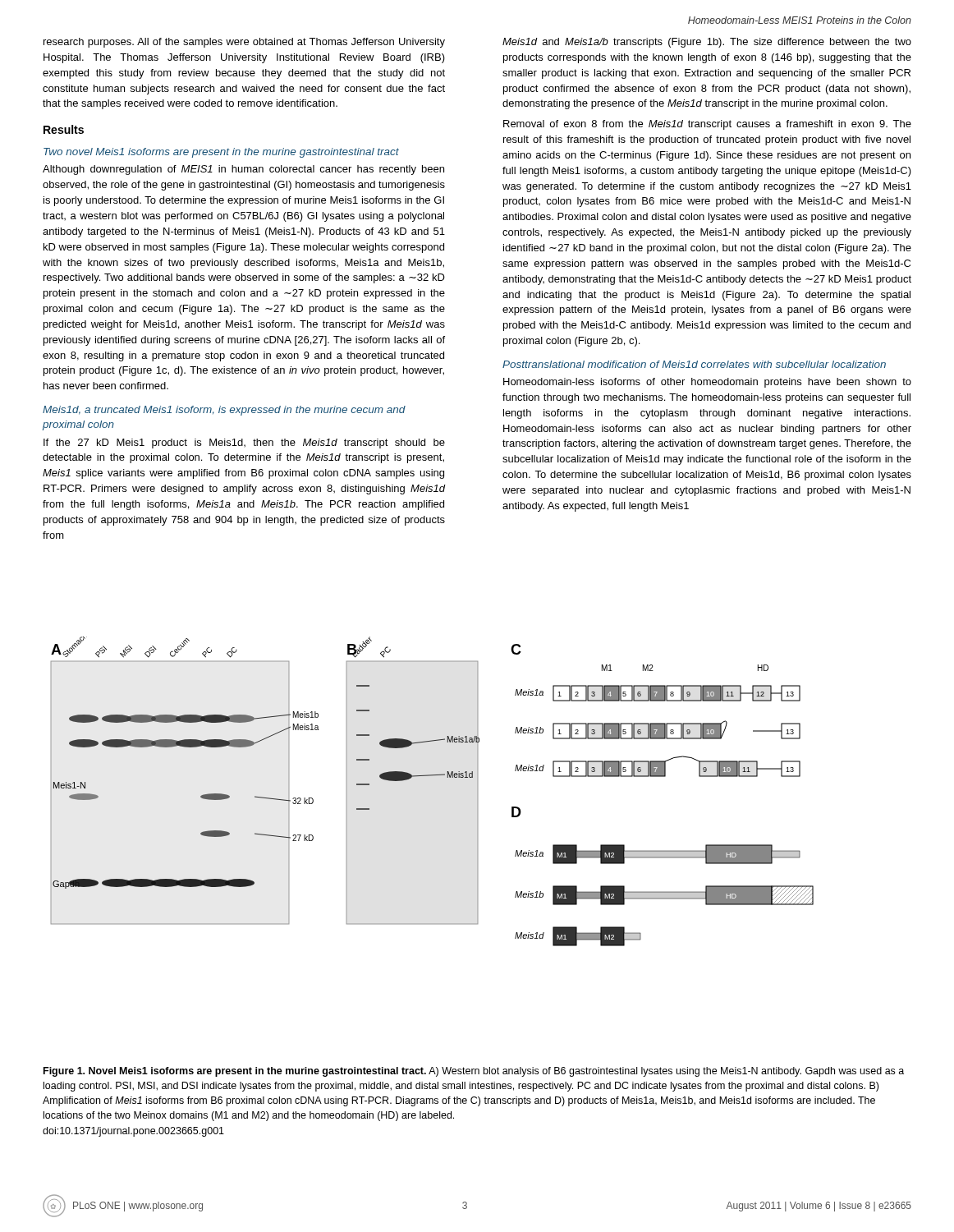Locate the text block starting "research purposes. All of"
Screen dimensions: 1232x954
(x=244, y=72)
